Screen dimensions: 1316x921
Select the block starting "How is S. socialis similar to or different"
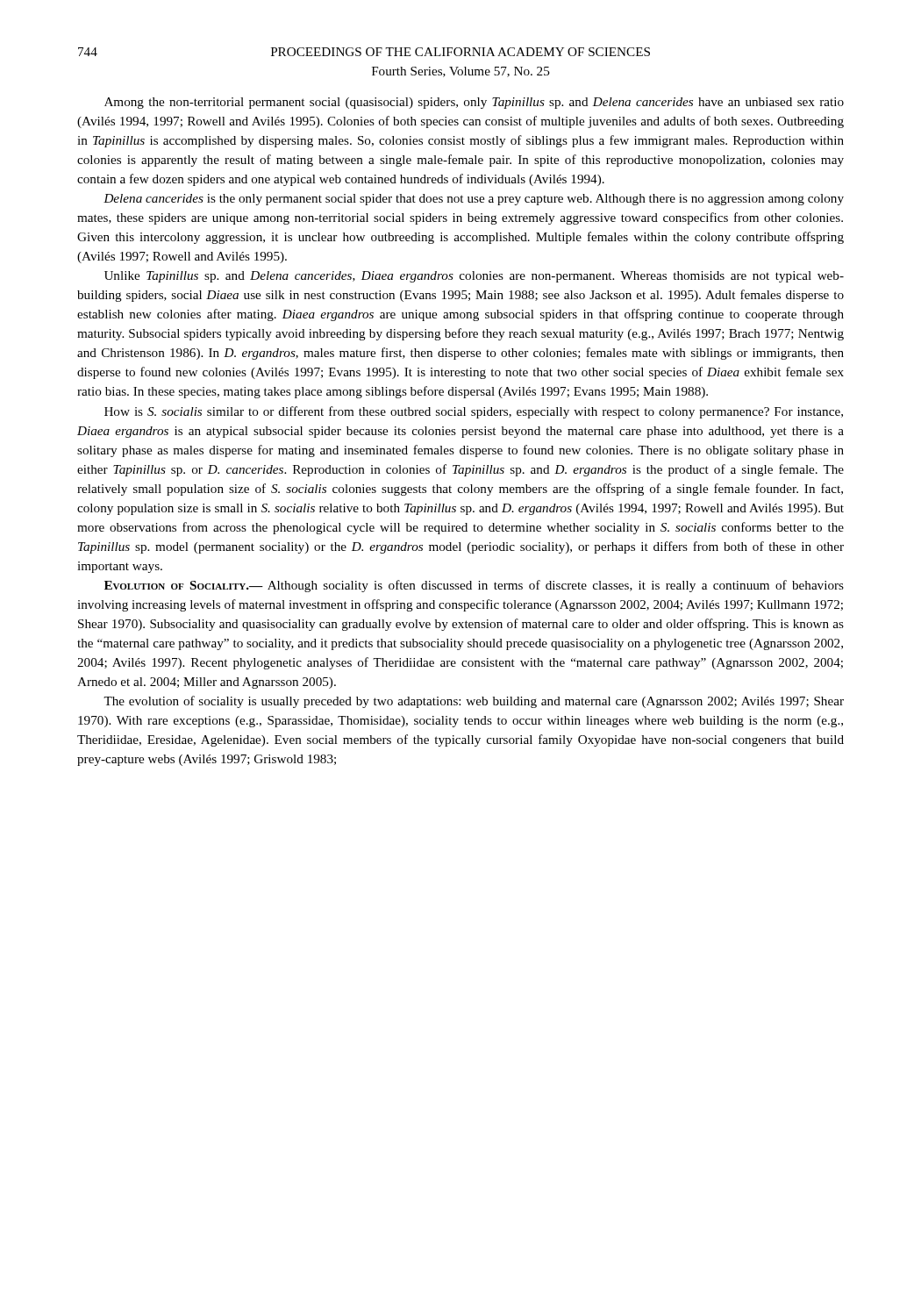460,488
